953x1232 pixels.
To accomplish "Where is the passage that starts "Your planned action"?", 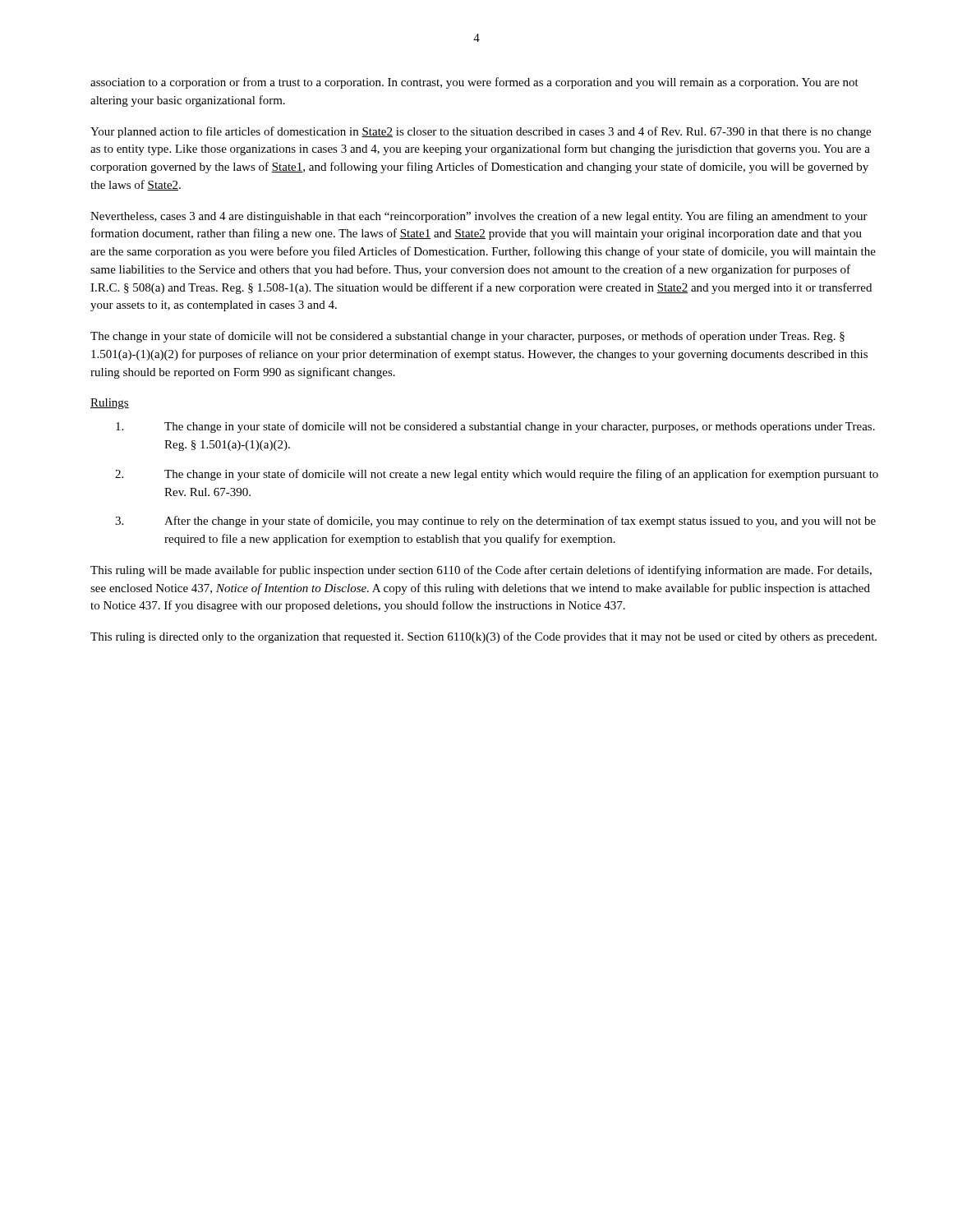I will [x=485, y=159].
